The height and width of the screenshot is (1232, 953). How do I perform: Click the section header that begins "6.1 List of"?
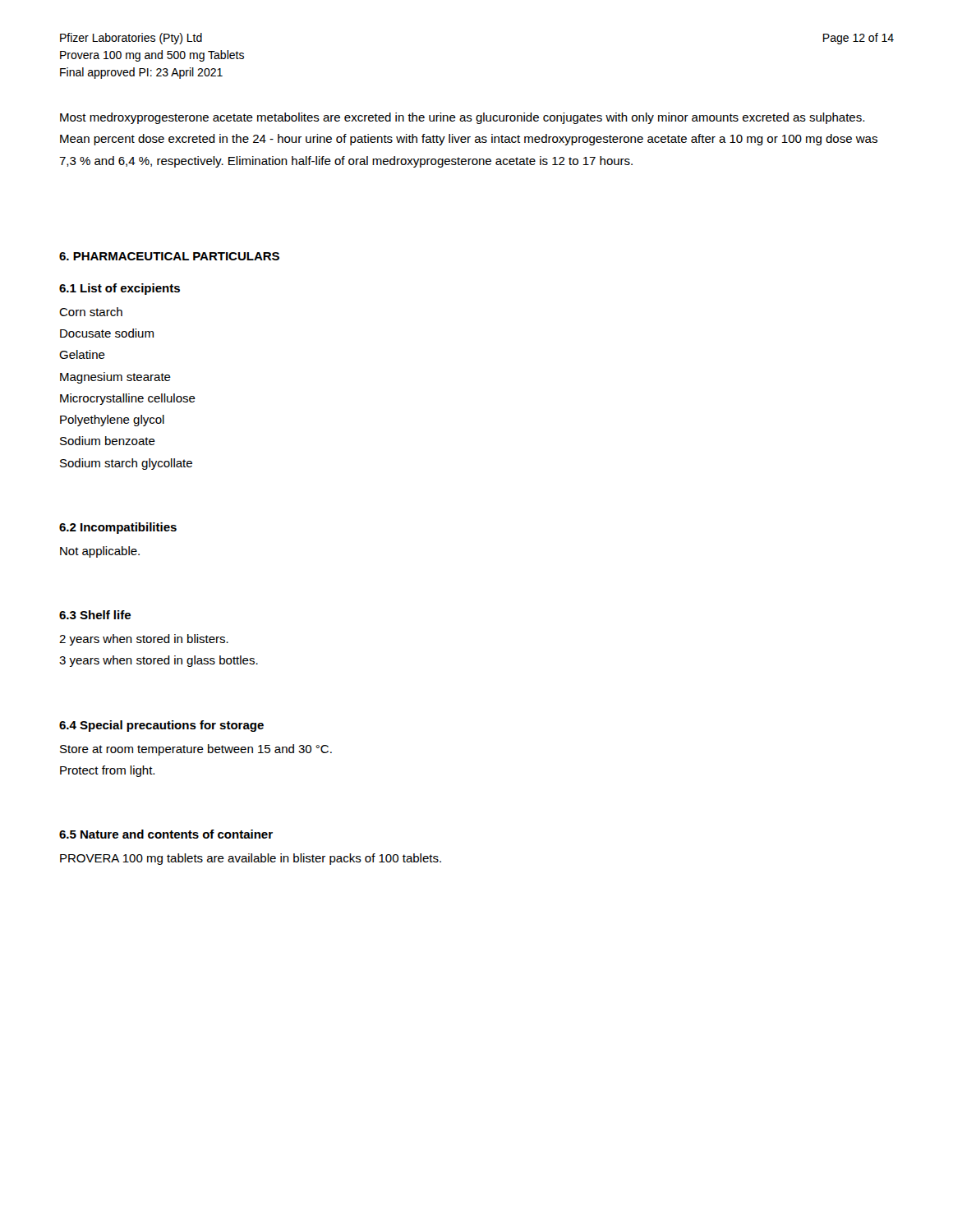click(x=120, y=288)
